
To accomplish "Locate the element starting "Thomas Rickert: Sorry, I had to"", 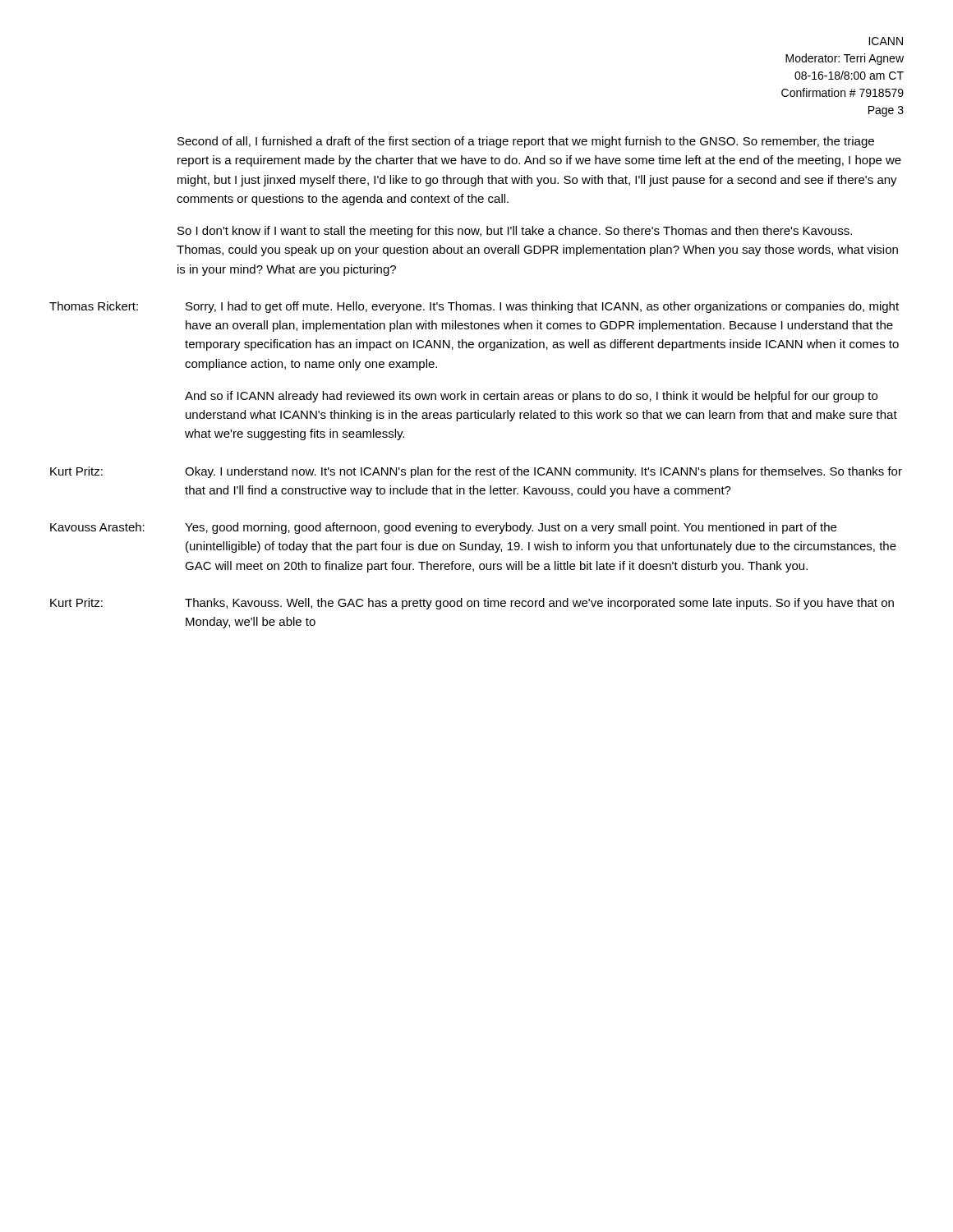I will (474, 307).
